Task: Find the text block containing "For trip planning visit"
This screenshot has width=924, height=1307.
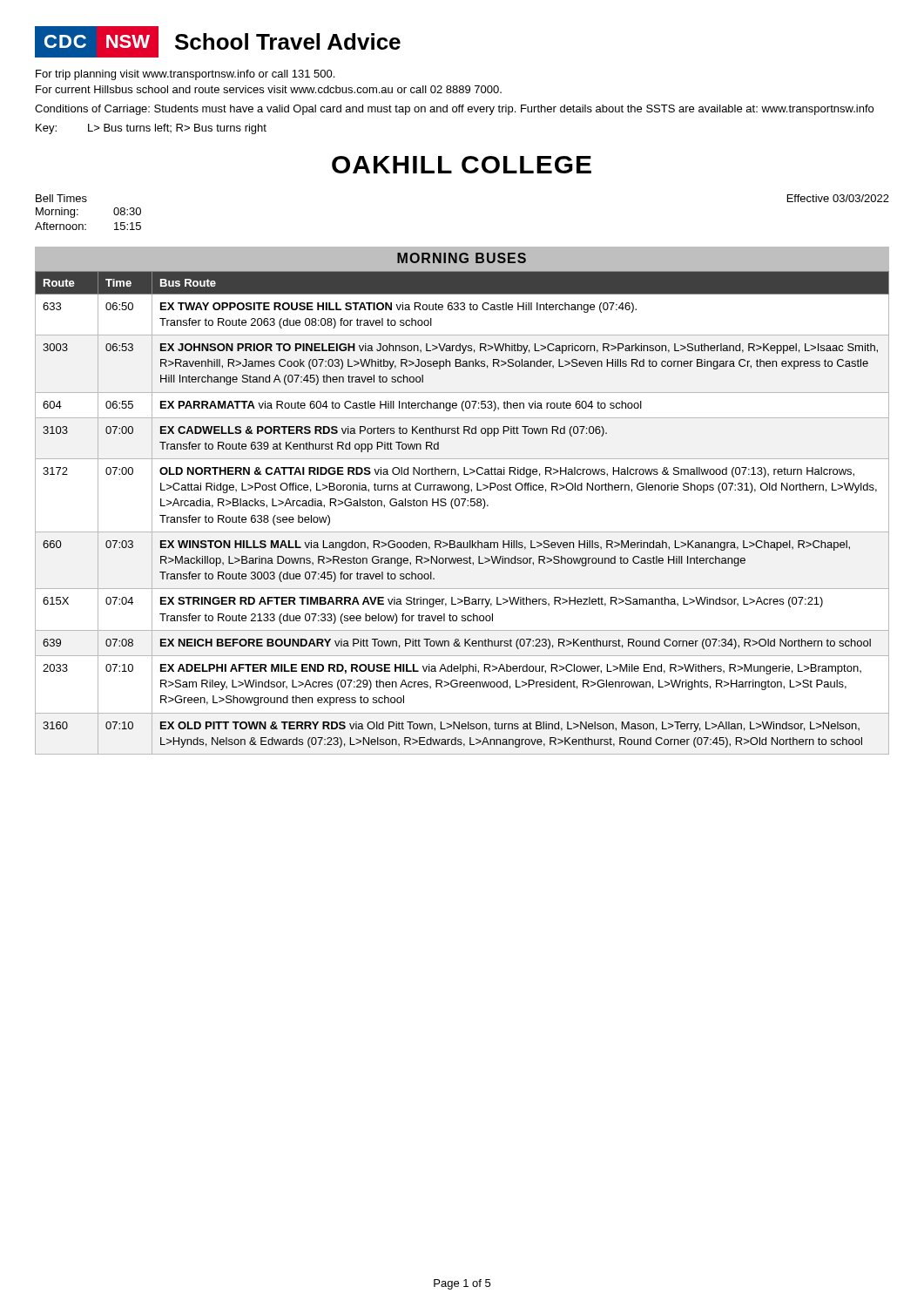Action: coord(269,82)
